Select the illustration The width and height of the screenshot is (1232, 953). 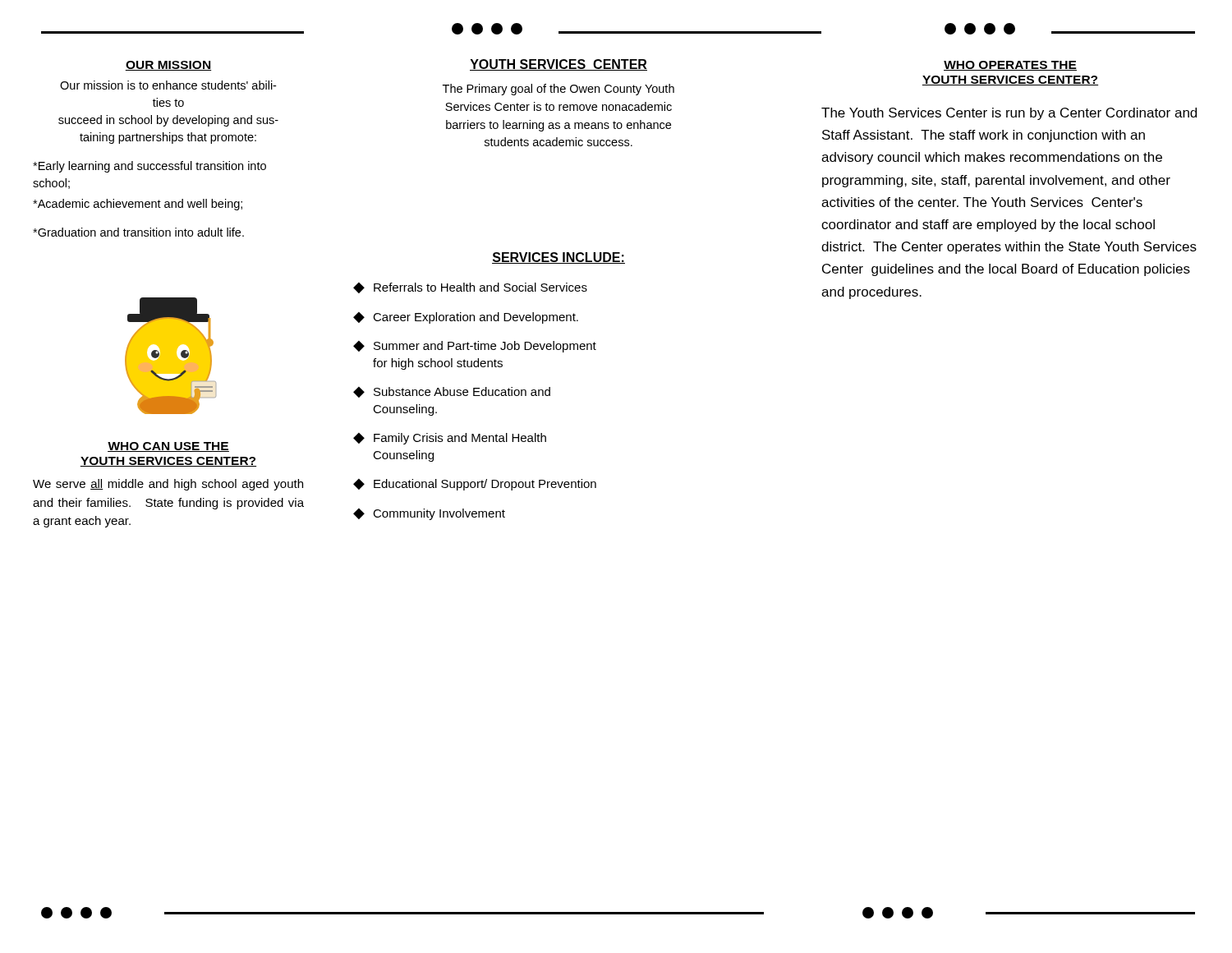(168, 348)
